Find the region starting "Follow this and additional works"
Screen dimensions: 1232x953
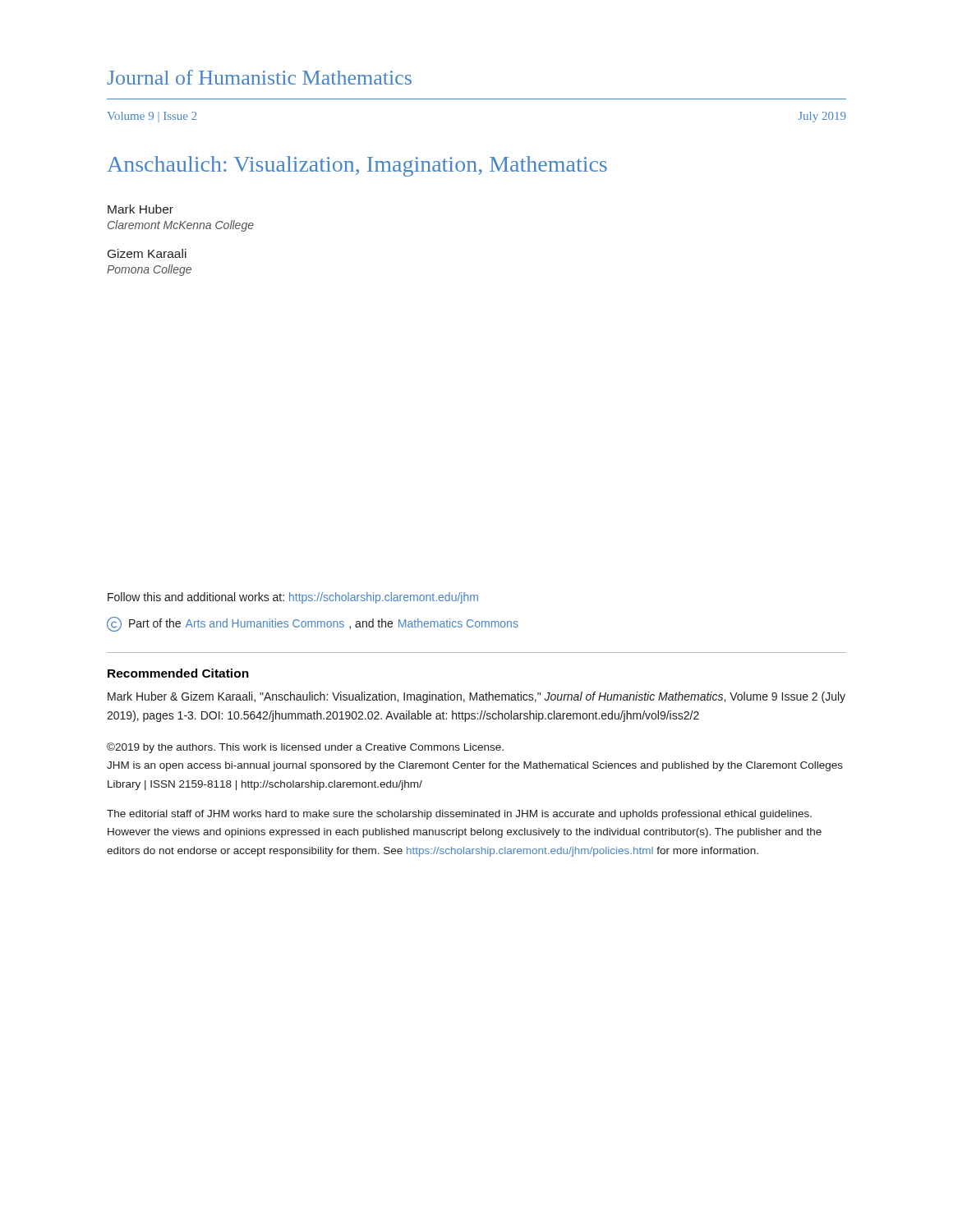point(293,597)
